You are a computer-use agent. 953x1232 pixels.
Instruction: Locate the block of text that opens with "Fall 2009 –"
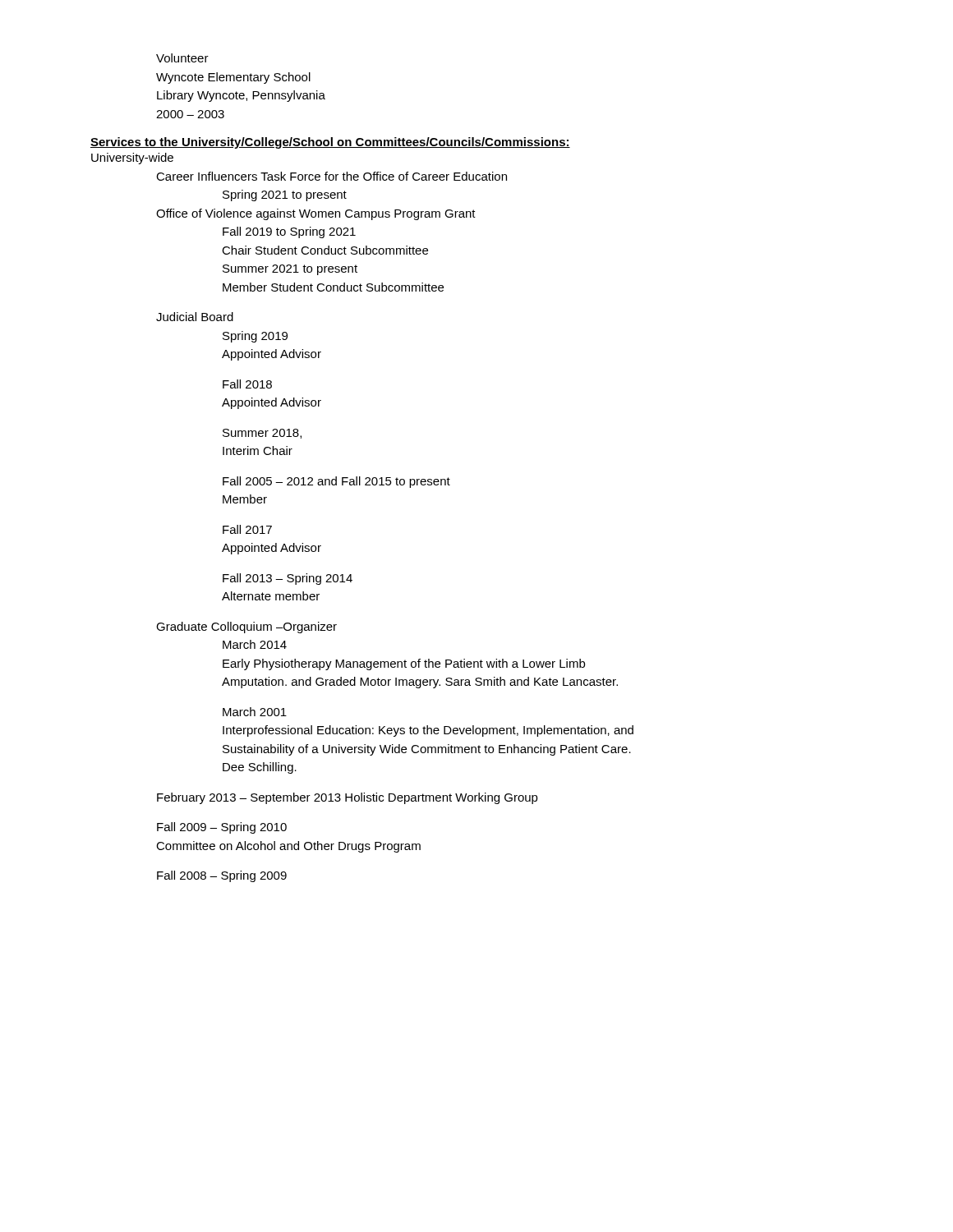click(x=289, y=836)
